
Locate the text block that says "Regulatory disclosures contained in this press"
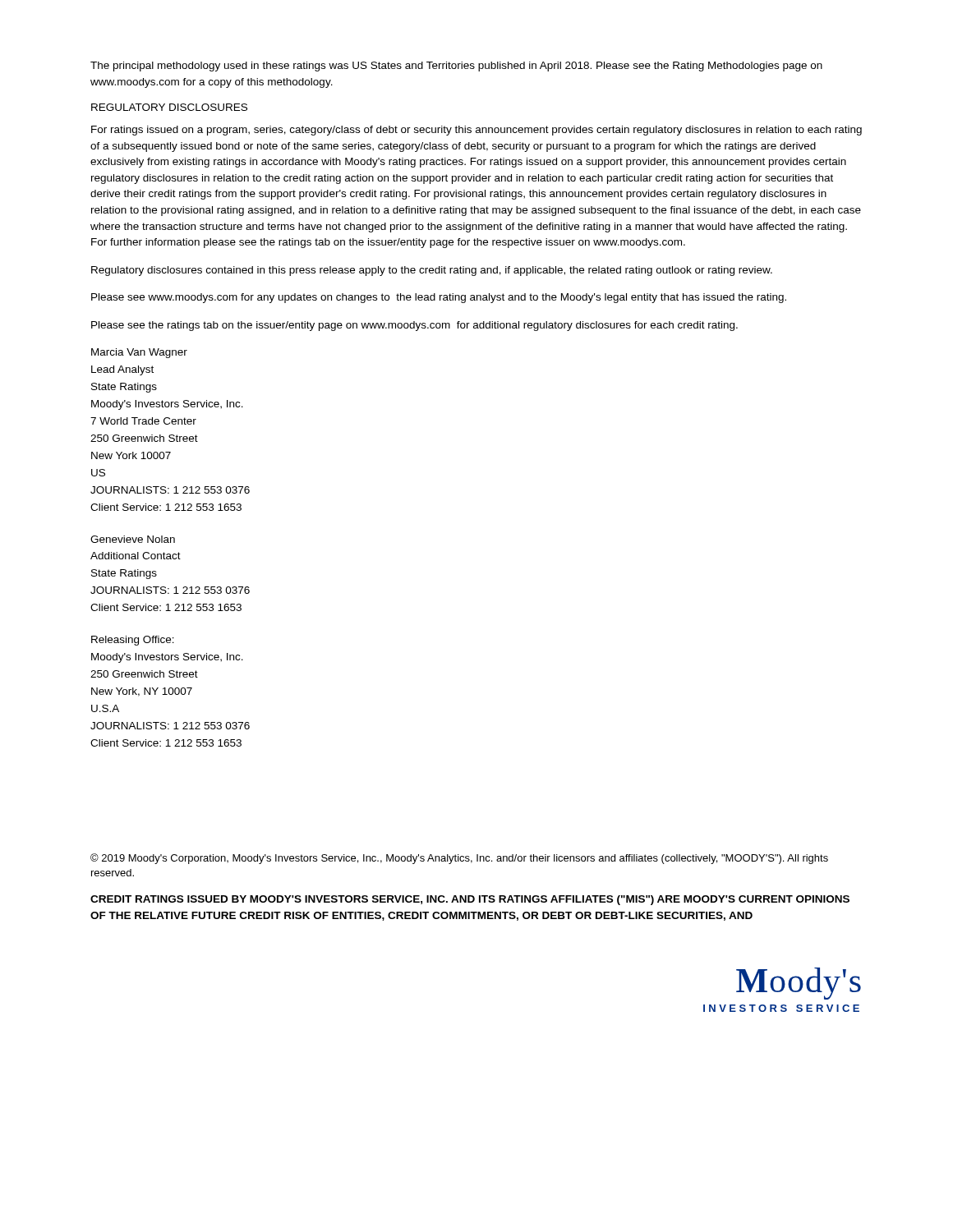(432, 270)
